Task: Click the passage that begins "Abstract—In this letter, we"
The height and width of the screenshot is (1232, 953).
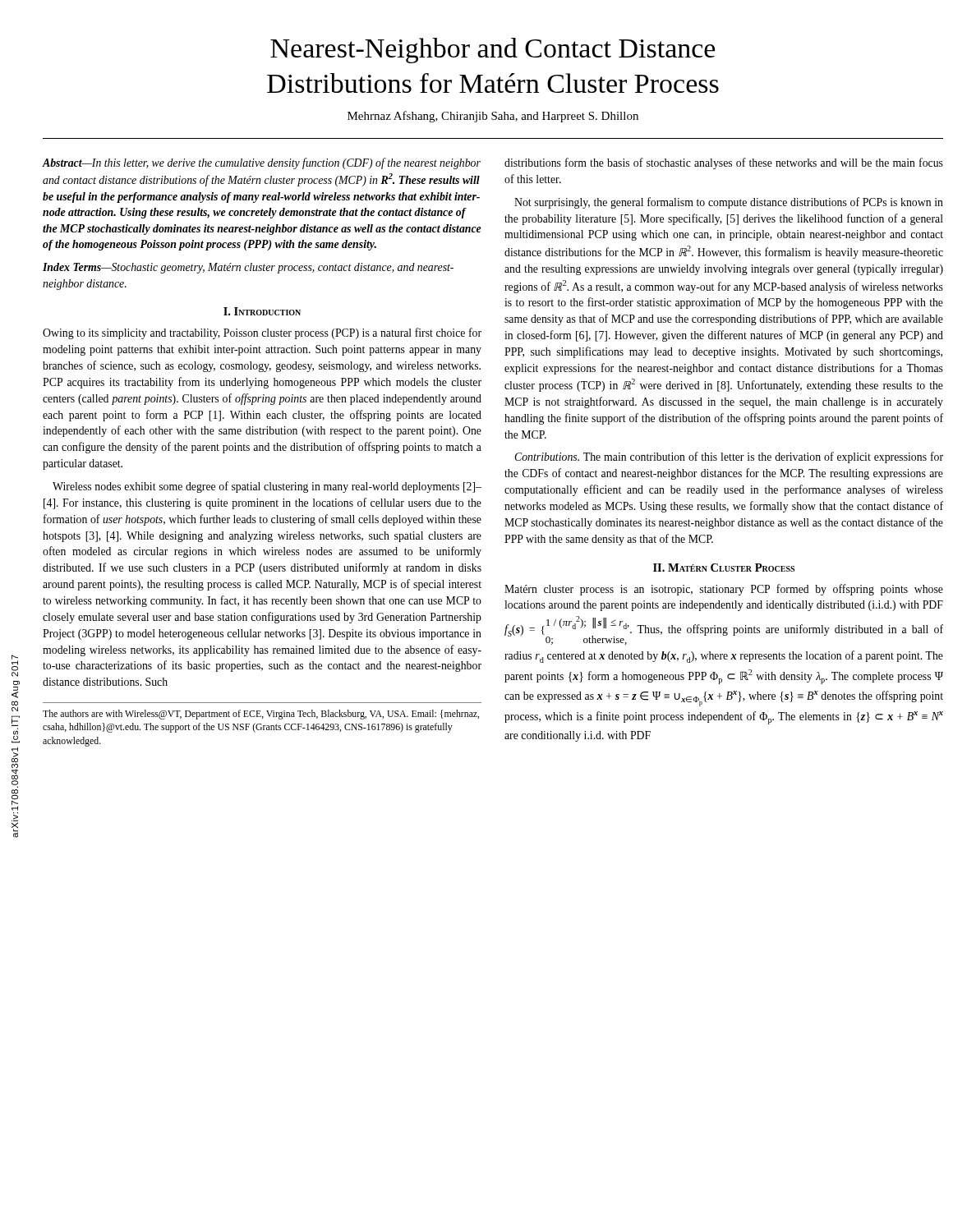Action: pos(262,223)
